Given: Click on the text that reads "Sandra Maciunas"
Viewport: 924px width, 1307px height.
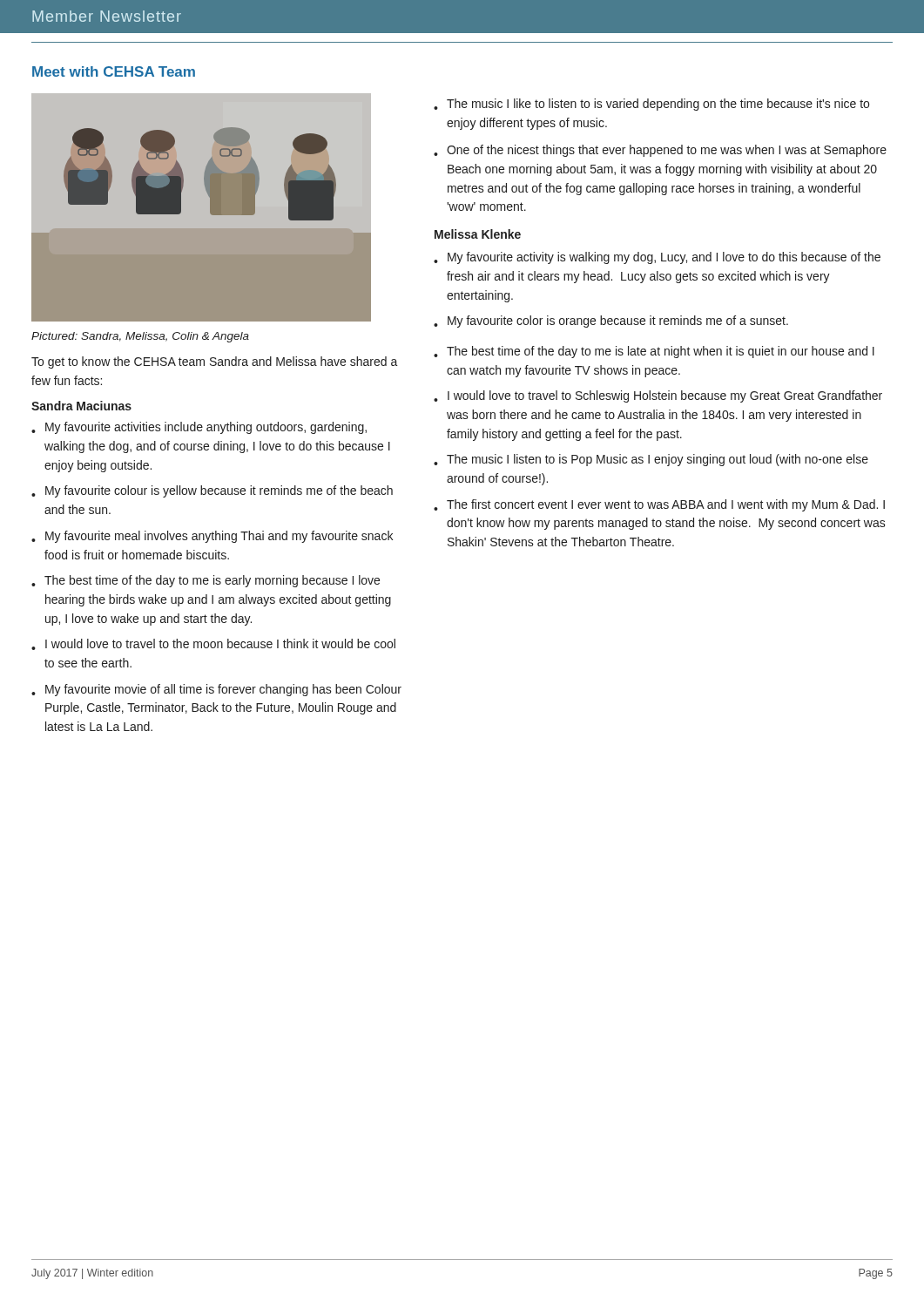Looking at the screenshot, I should coord(81,406).
